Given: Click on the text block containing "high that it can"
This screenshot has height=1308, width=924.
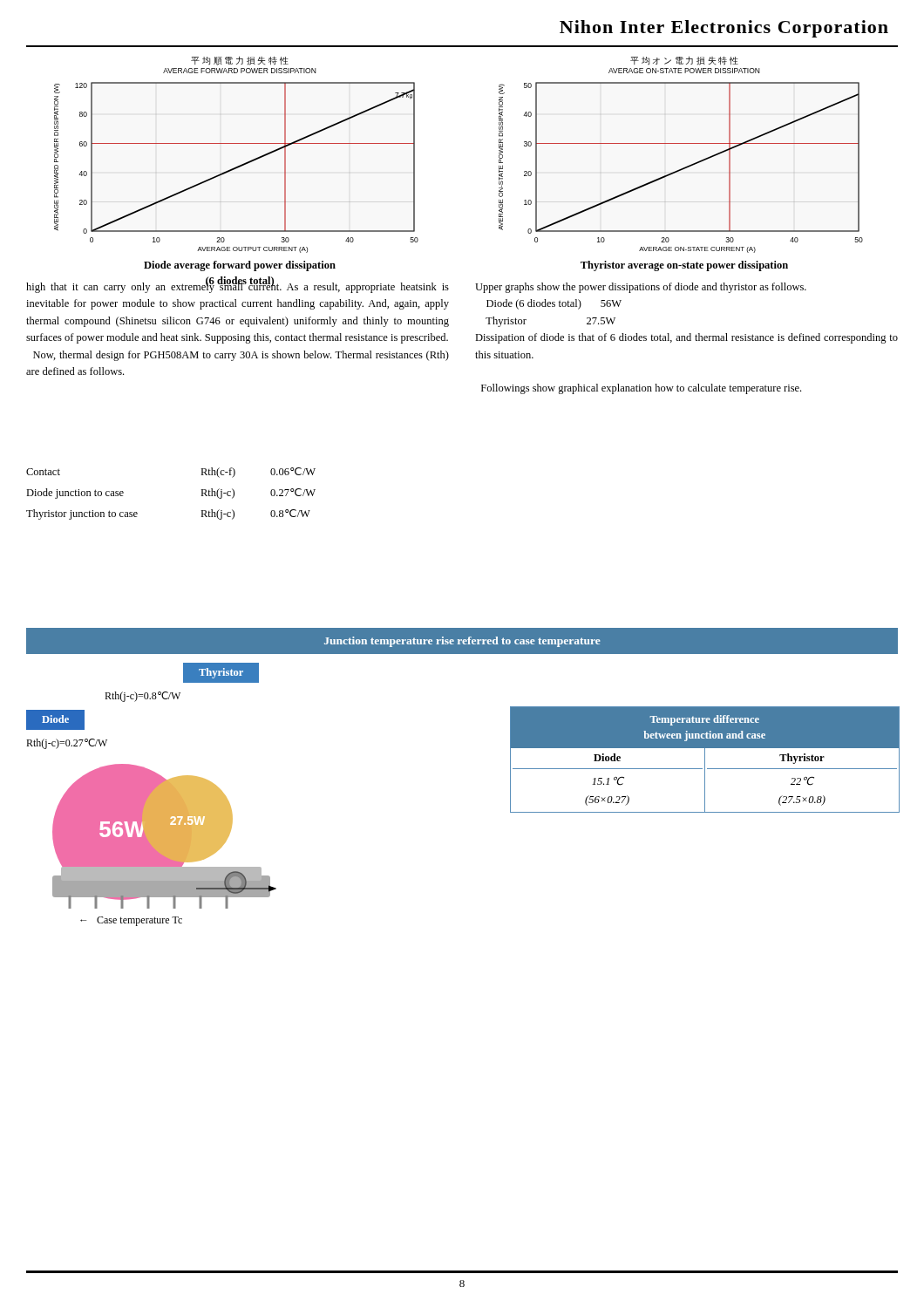Looking at the screenshot, I should [x=238, y=329].
